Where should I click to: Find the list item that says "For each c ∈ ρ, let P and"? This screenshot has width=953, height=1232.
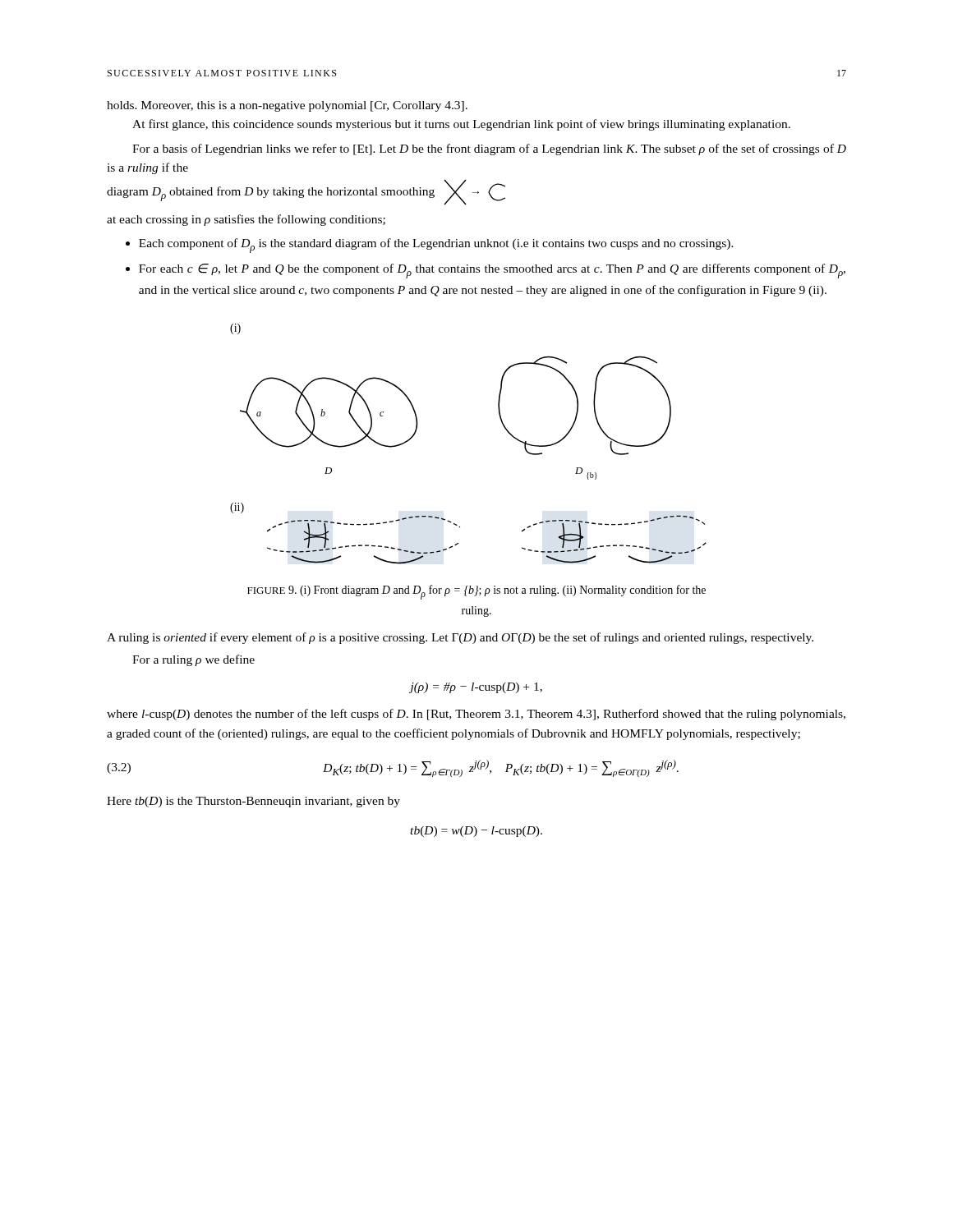coord(492,279)
